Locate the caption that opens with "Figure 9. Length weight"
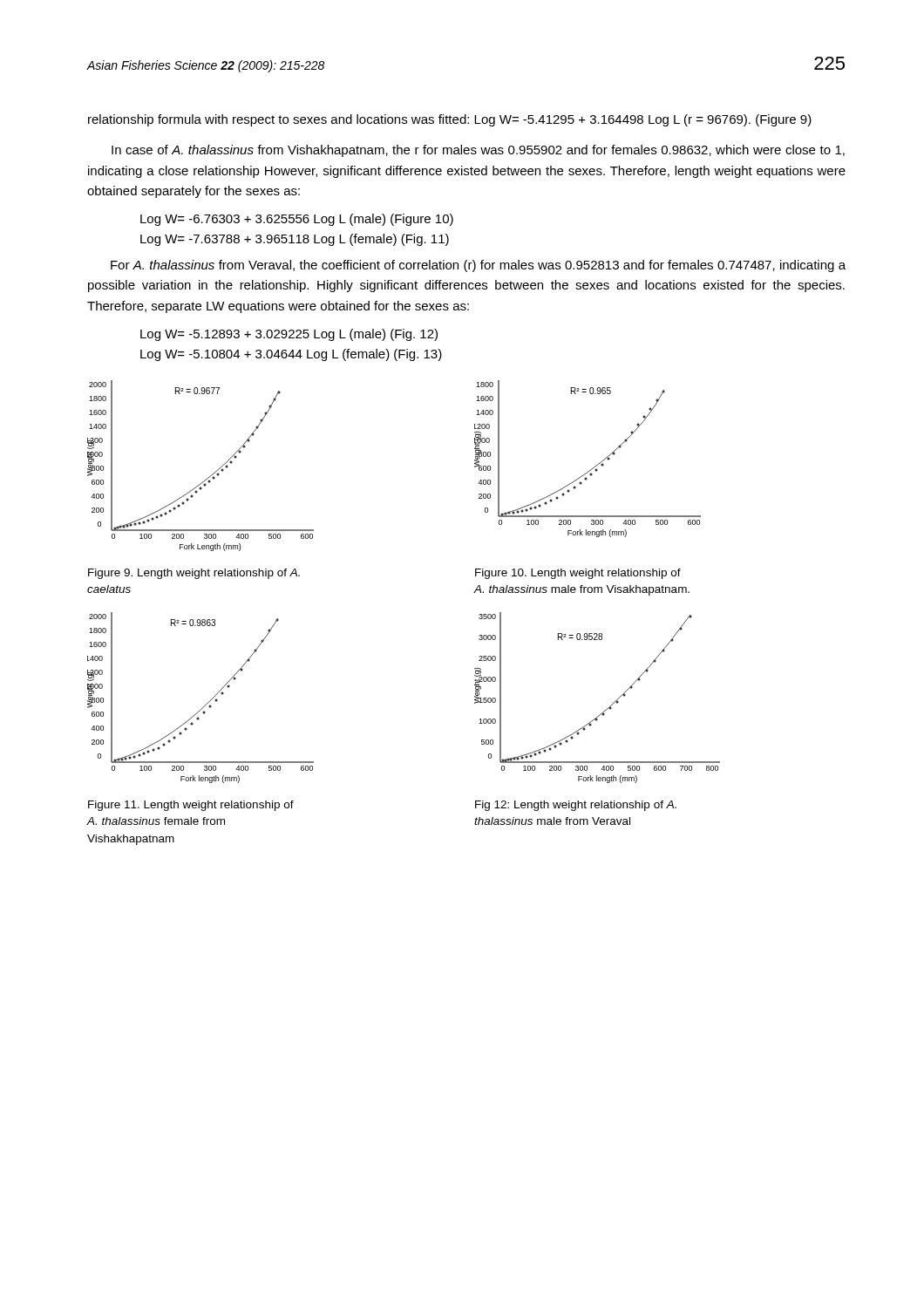This screenshot has width=924, height=1308. (194, 581)
